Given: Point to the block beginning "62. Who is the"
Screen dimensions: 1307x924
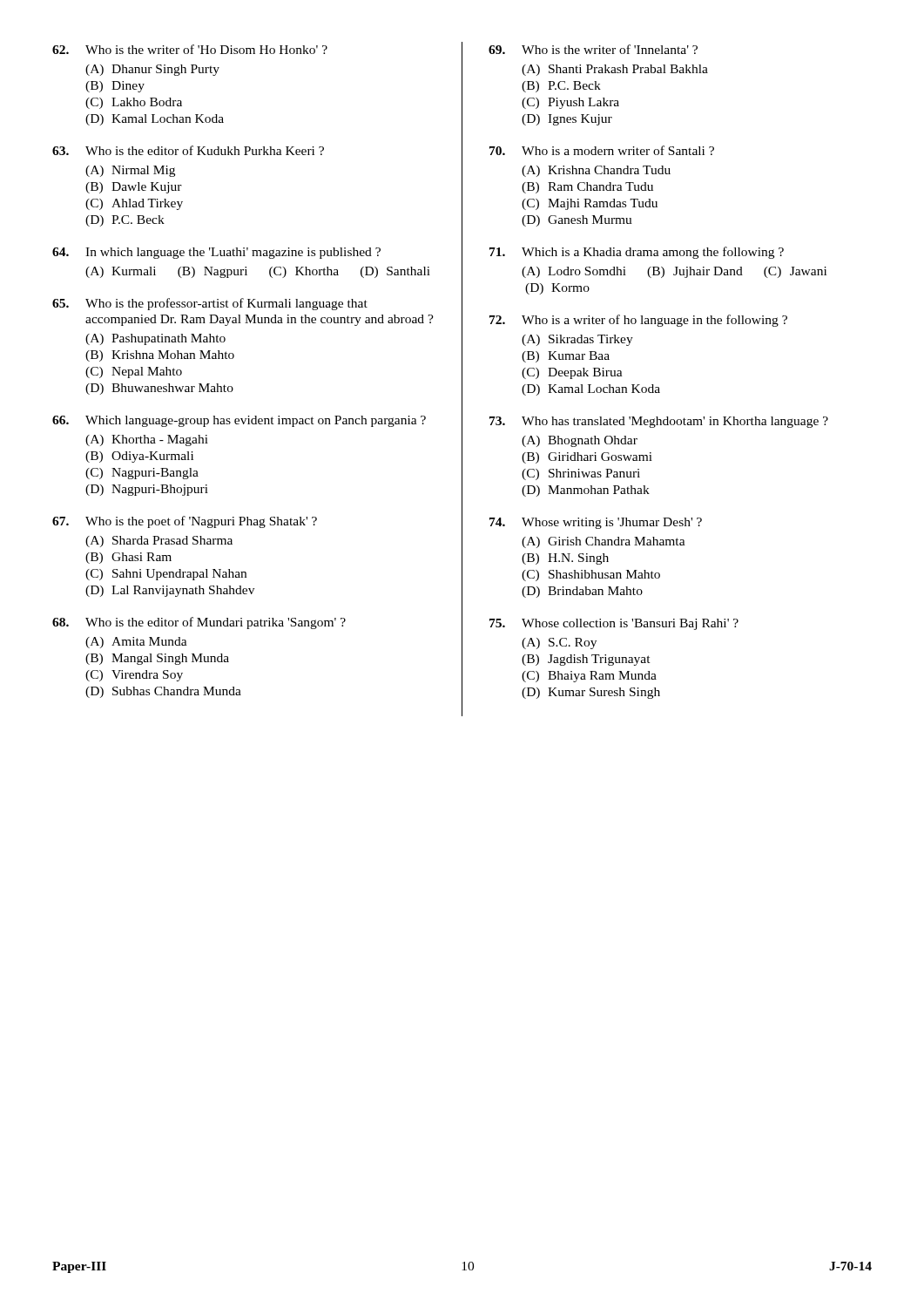Looking at the screenshot, I should pos(190,49).
